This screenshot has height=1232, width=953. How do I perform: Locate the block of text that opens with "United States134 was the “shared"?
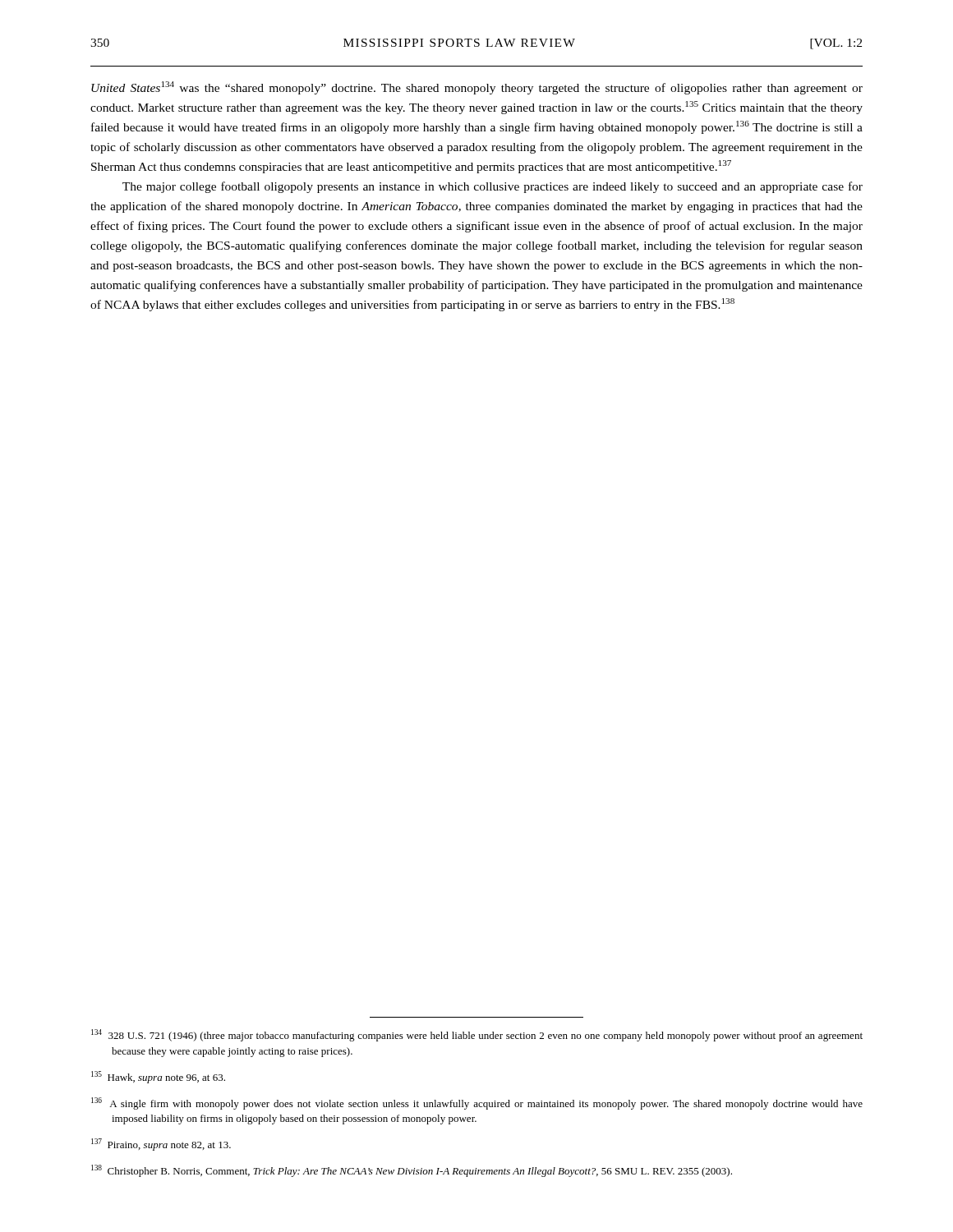click(x=476, y=127)
